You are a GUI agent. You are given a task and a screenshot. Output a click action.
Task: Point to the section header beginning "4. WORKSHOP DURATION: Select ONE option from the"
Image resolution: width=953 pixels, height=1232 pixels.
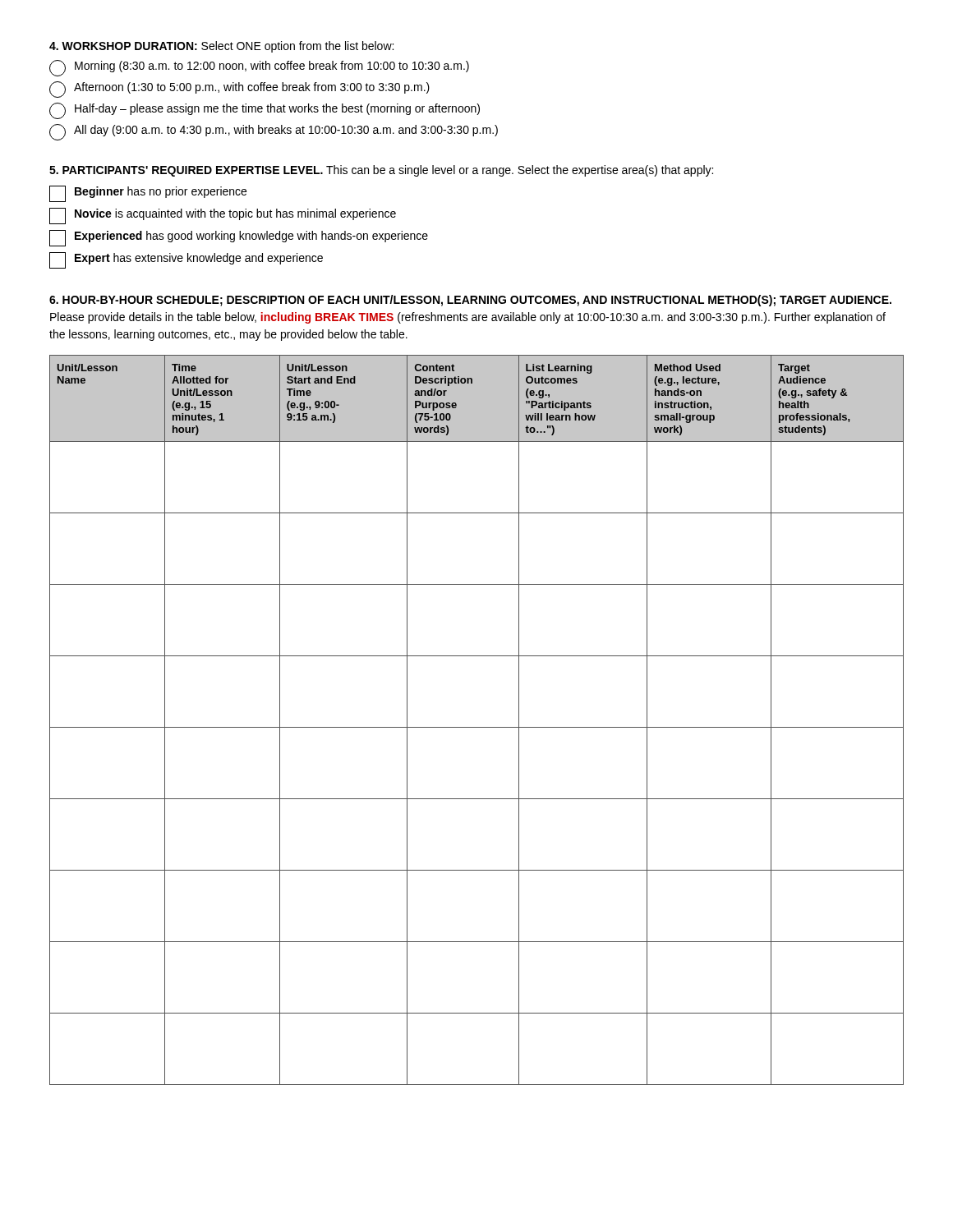click(x=222, y=46)
